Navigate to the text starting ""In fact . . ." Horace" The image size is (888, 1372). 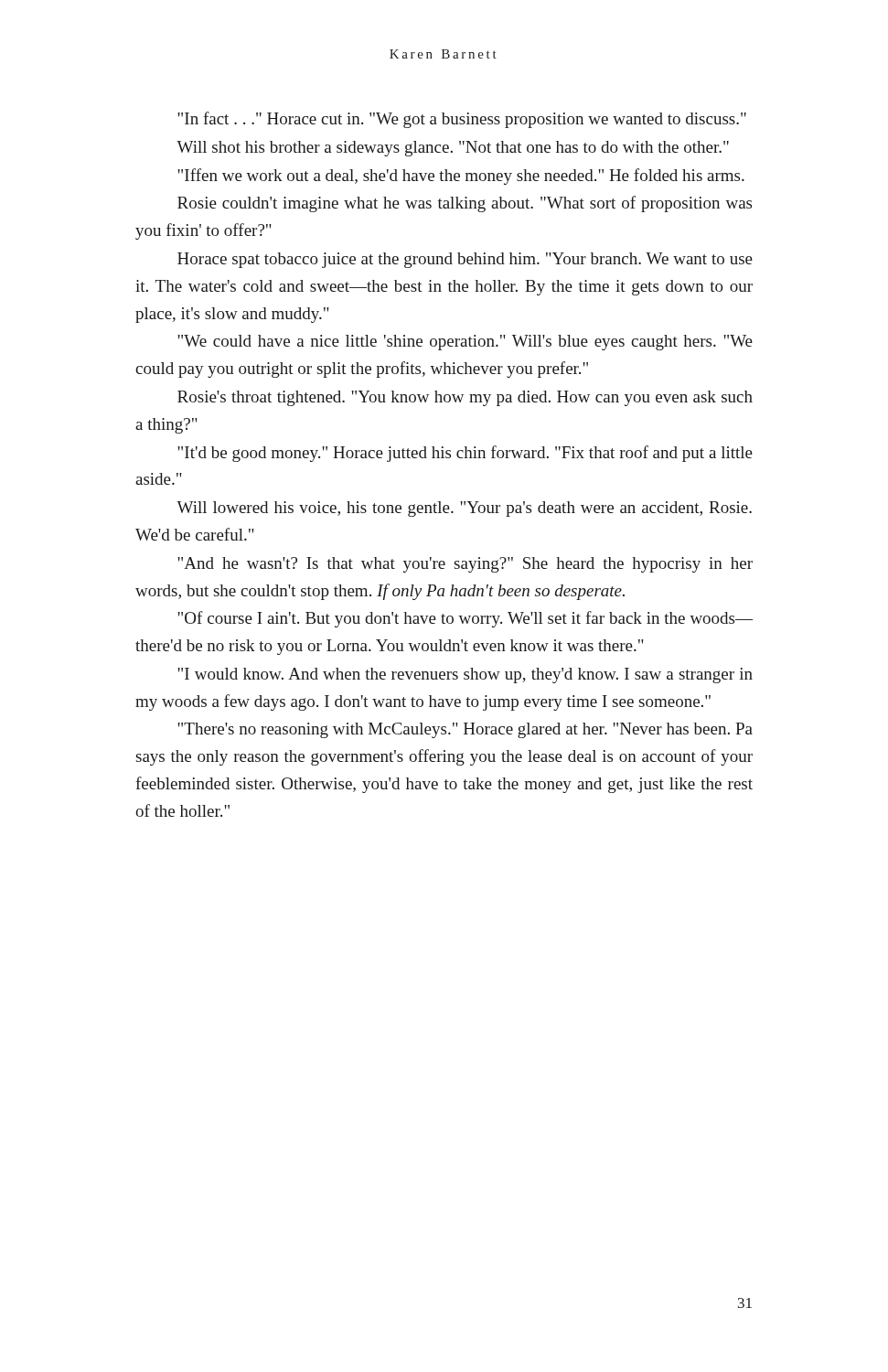(x=444, y=119)
